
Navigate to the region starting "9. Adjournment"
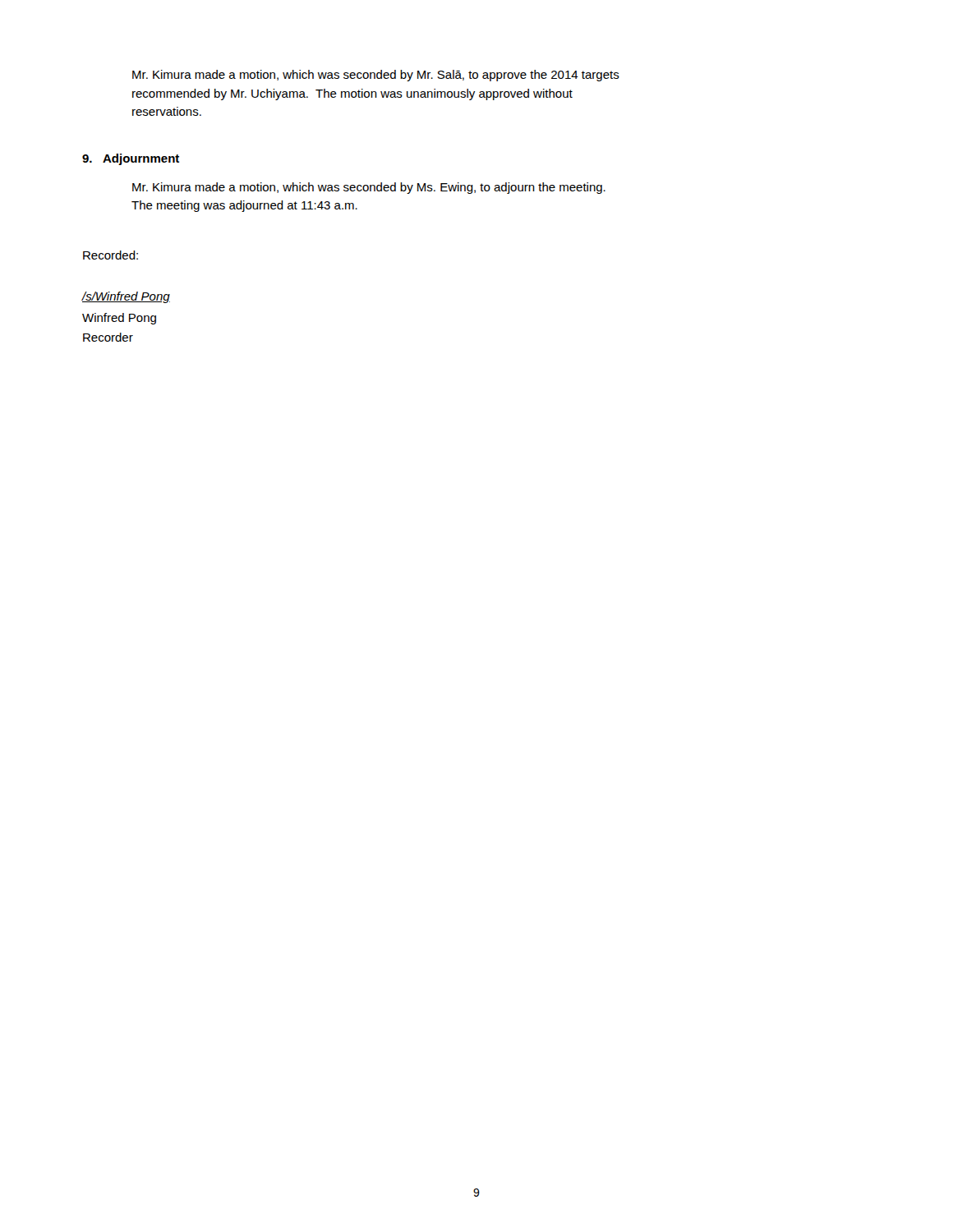coord(131,158)
